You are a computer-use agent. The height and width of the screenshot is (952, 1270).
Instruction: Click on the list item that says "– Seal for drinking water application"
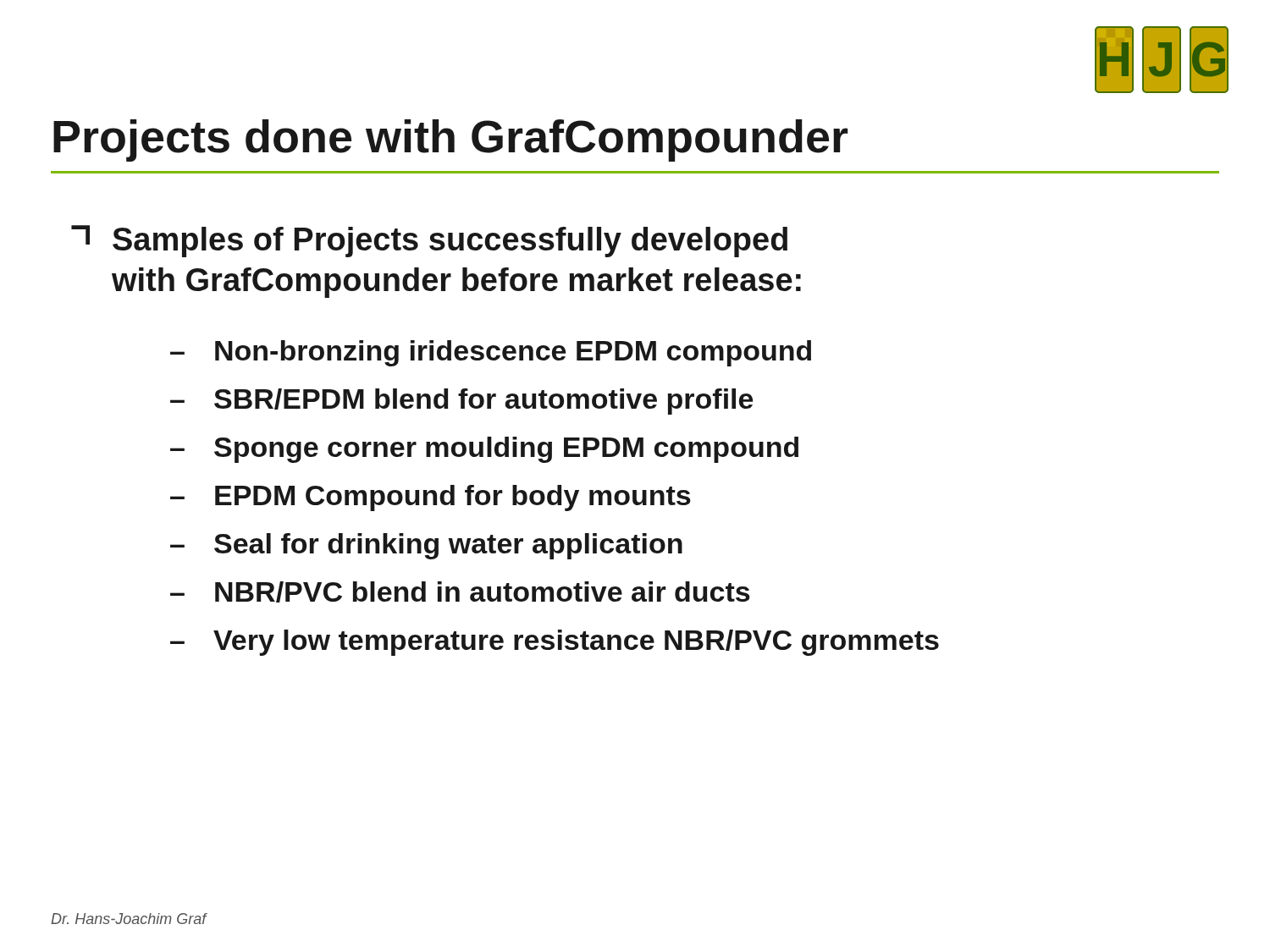[x=426, y=544]
